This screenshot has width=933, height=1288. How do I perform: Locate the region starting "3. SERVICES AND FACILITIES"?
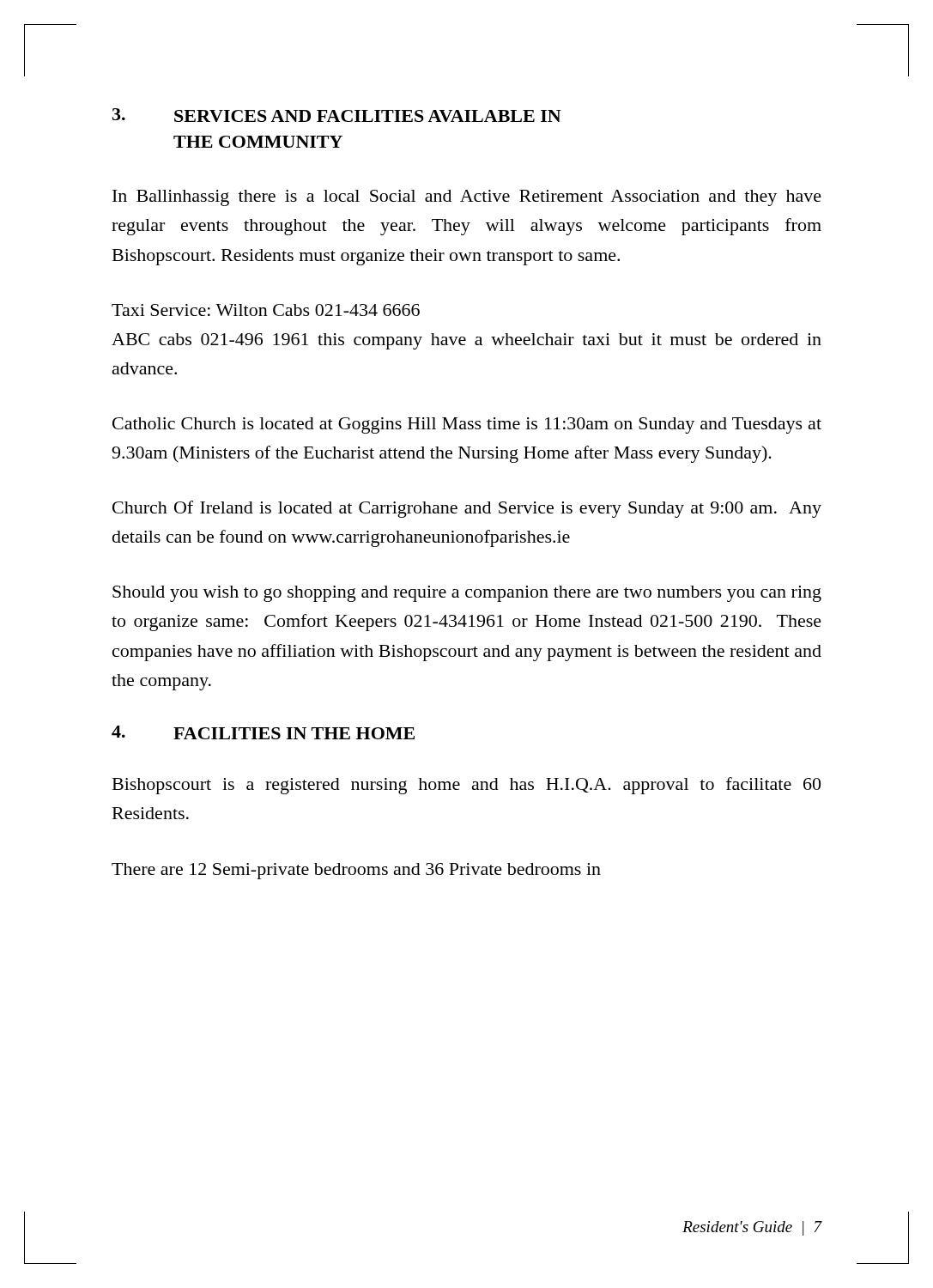pos(336,129)
